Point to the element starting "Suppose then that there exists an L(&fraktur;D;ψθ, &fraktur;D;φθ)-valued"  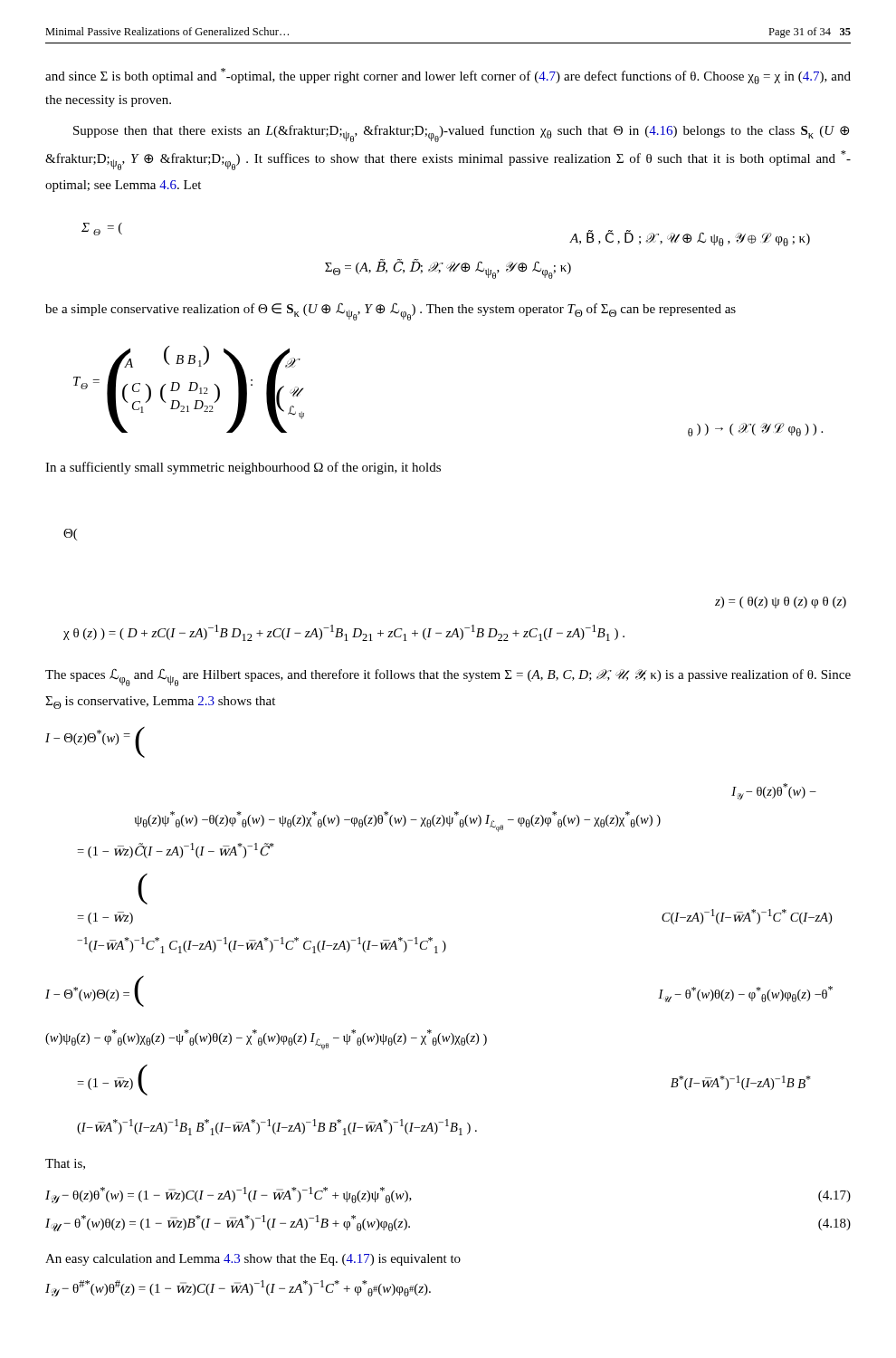coord(448,157)
